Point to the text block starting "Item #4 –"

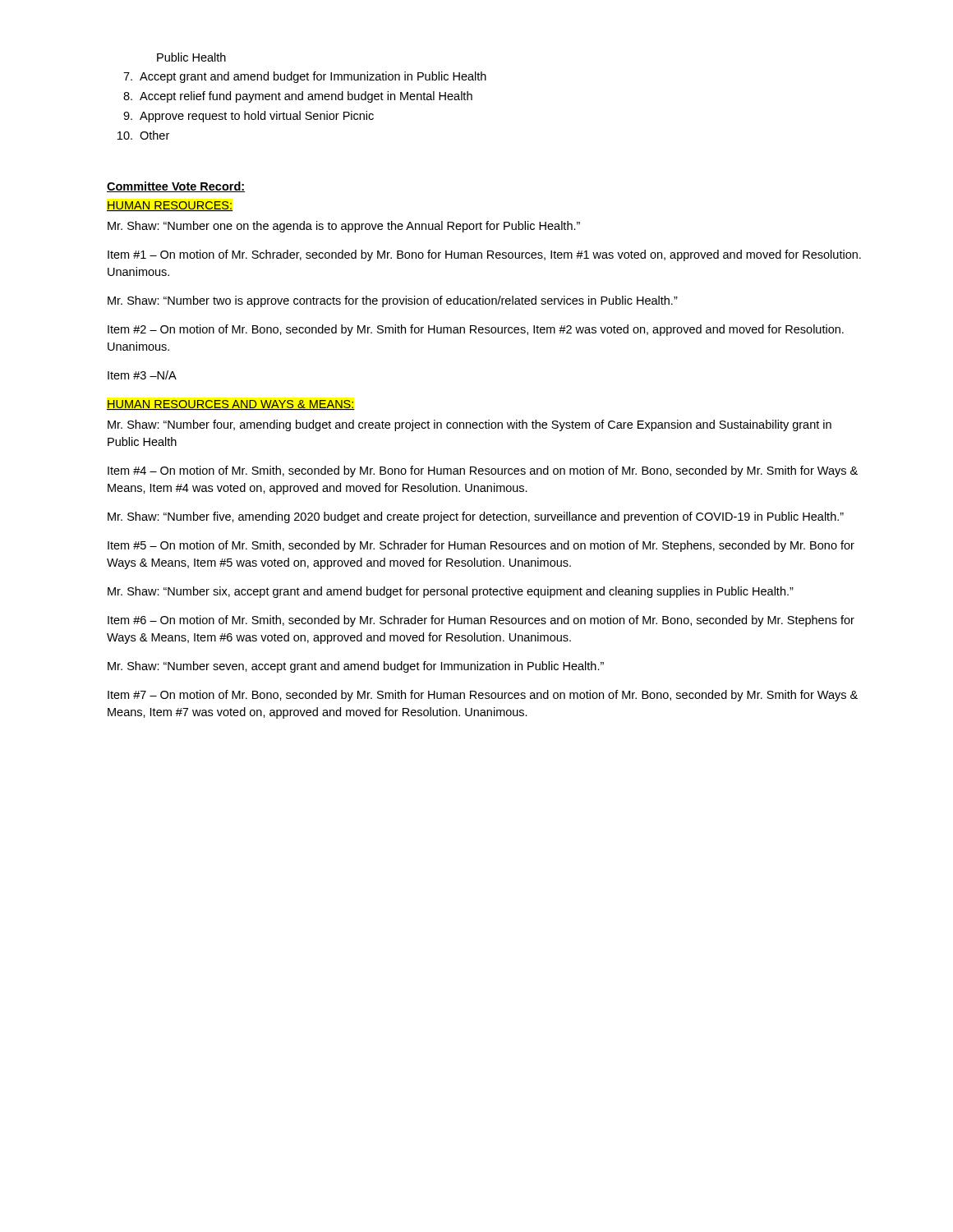(482, 479)
